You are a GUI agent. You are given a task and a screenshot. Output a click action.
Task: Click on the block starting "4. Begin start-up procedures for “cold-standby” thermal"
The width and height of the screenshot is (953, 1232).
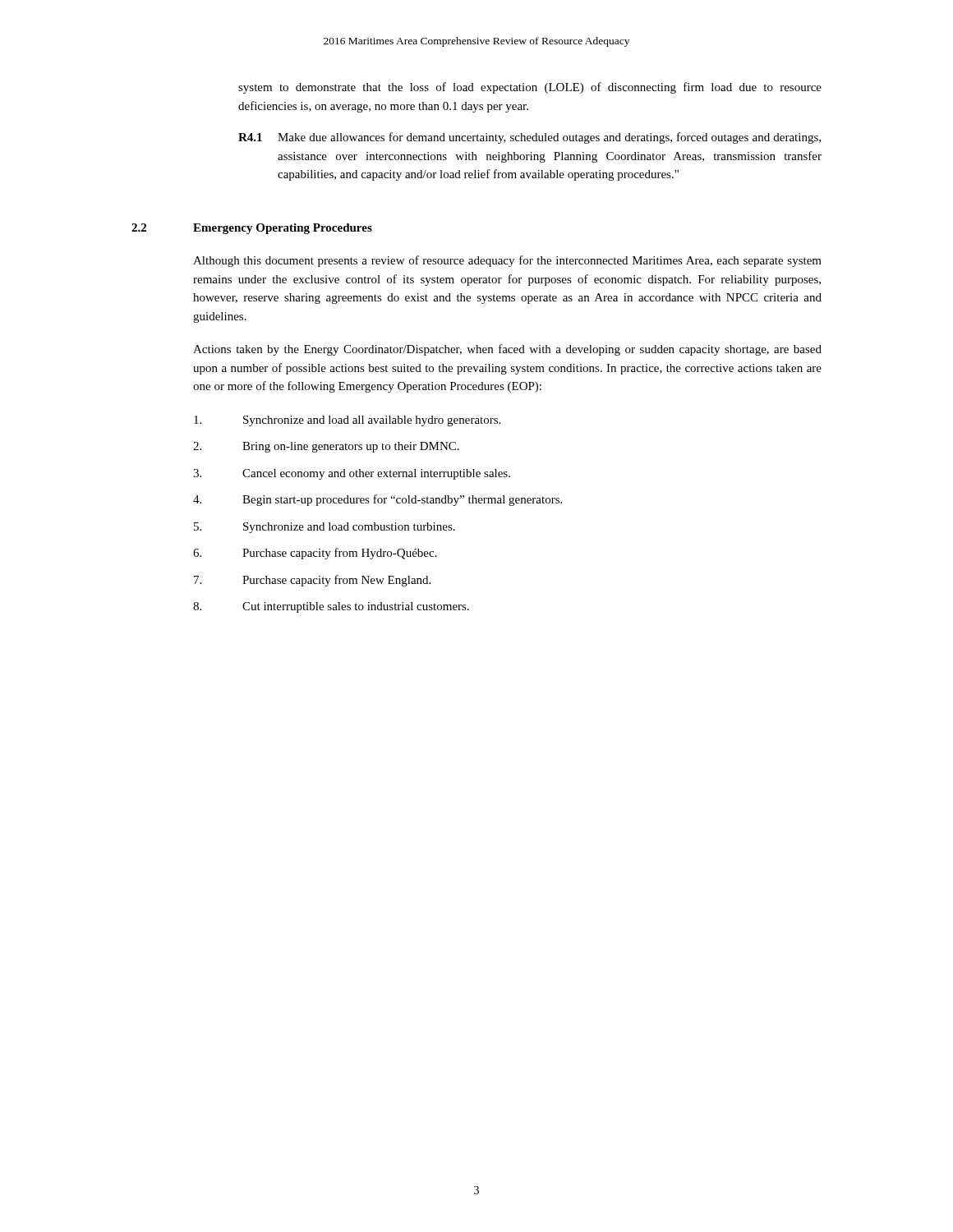click(507, 500)
